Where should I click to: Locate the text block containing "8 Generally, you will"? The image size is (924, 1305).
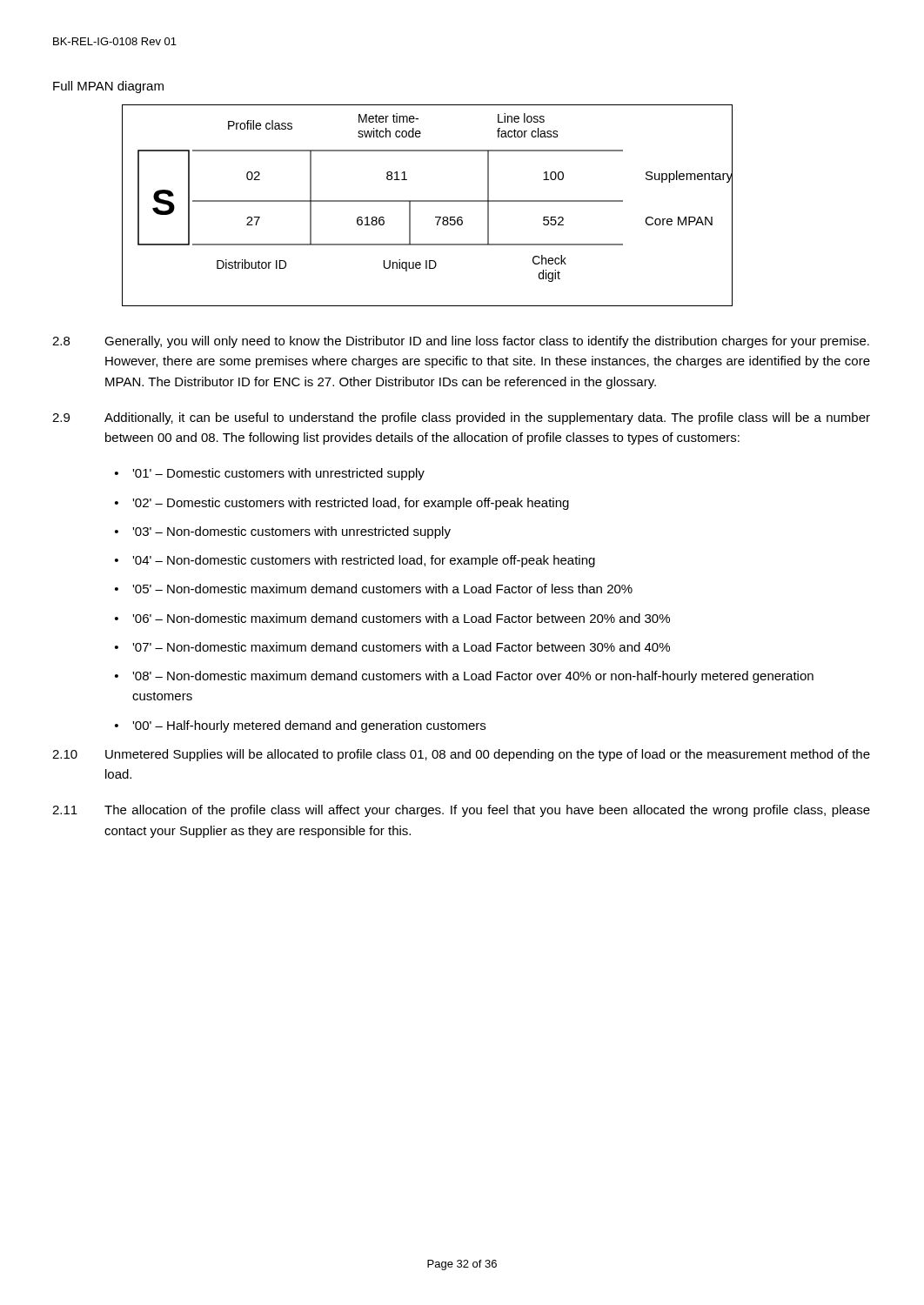(x=461, y=361)
